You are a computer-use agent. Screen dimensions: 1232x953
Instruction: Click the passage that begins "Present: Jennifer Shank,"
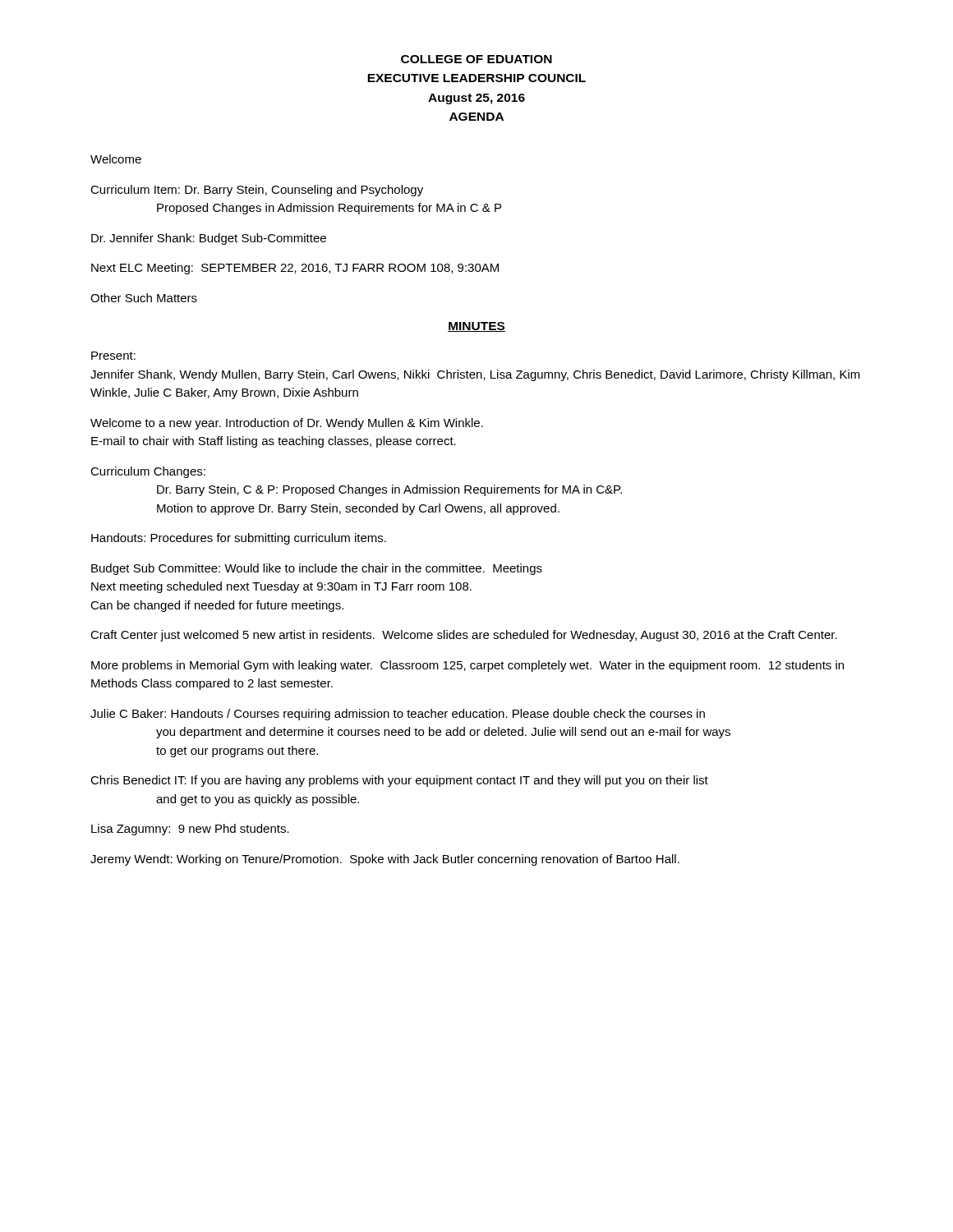point(475,374)
